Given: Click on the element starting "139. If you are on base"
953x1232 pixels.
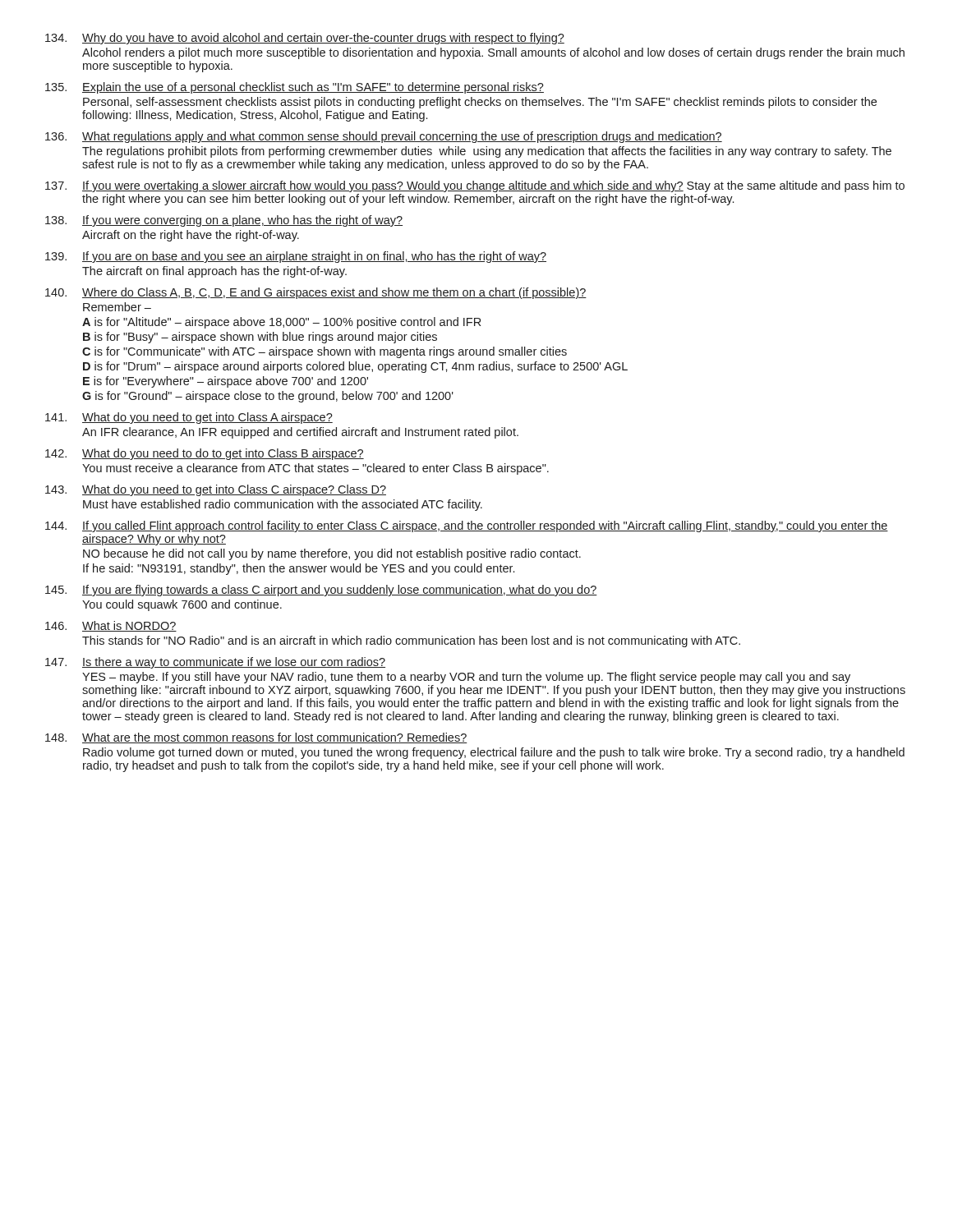Looking at the screenshot, I should [476, 264].
